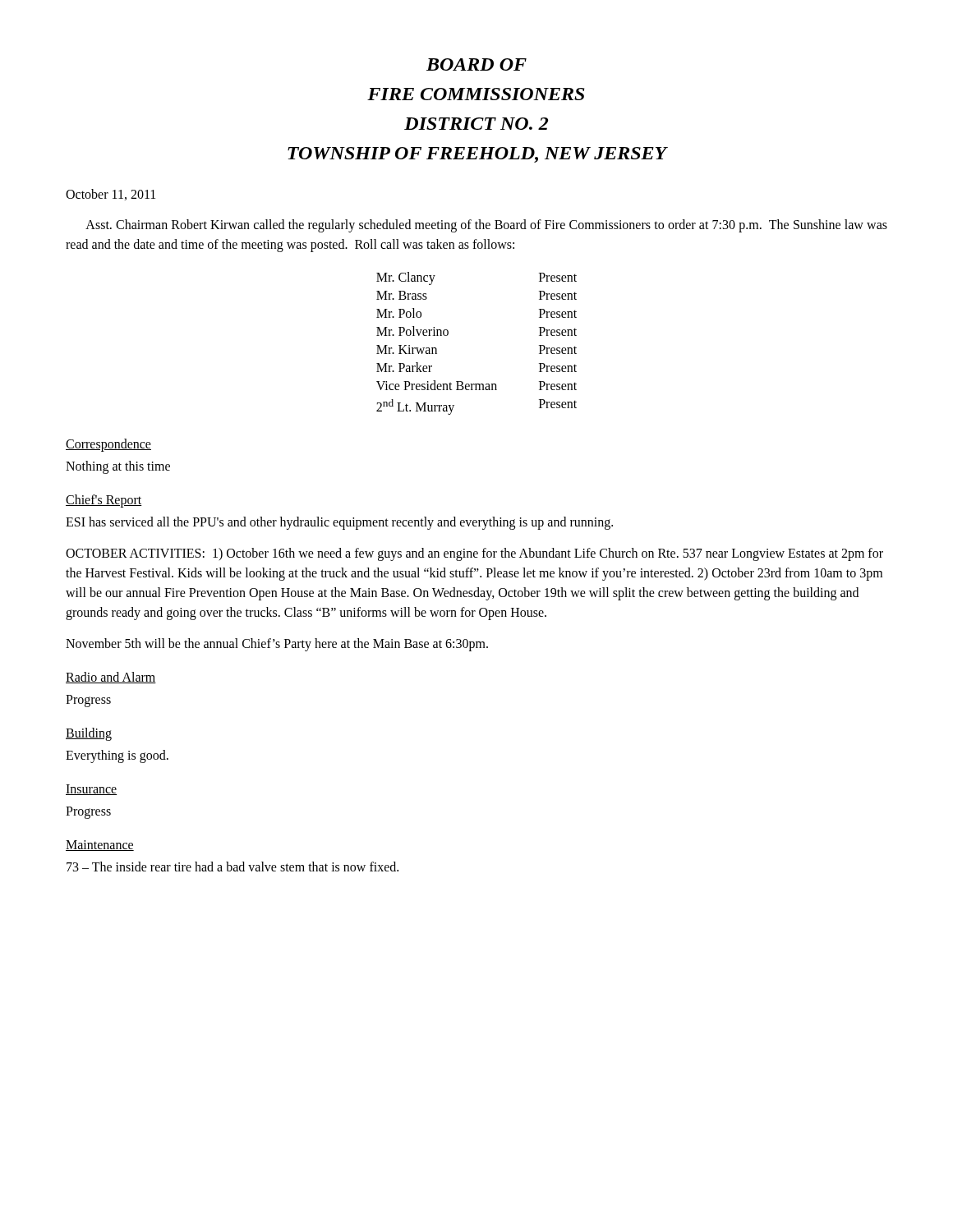Find a table
Screen dimensions: 1232x953
pyautogui.click(x=476, y=343)
